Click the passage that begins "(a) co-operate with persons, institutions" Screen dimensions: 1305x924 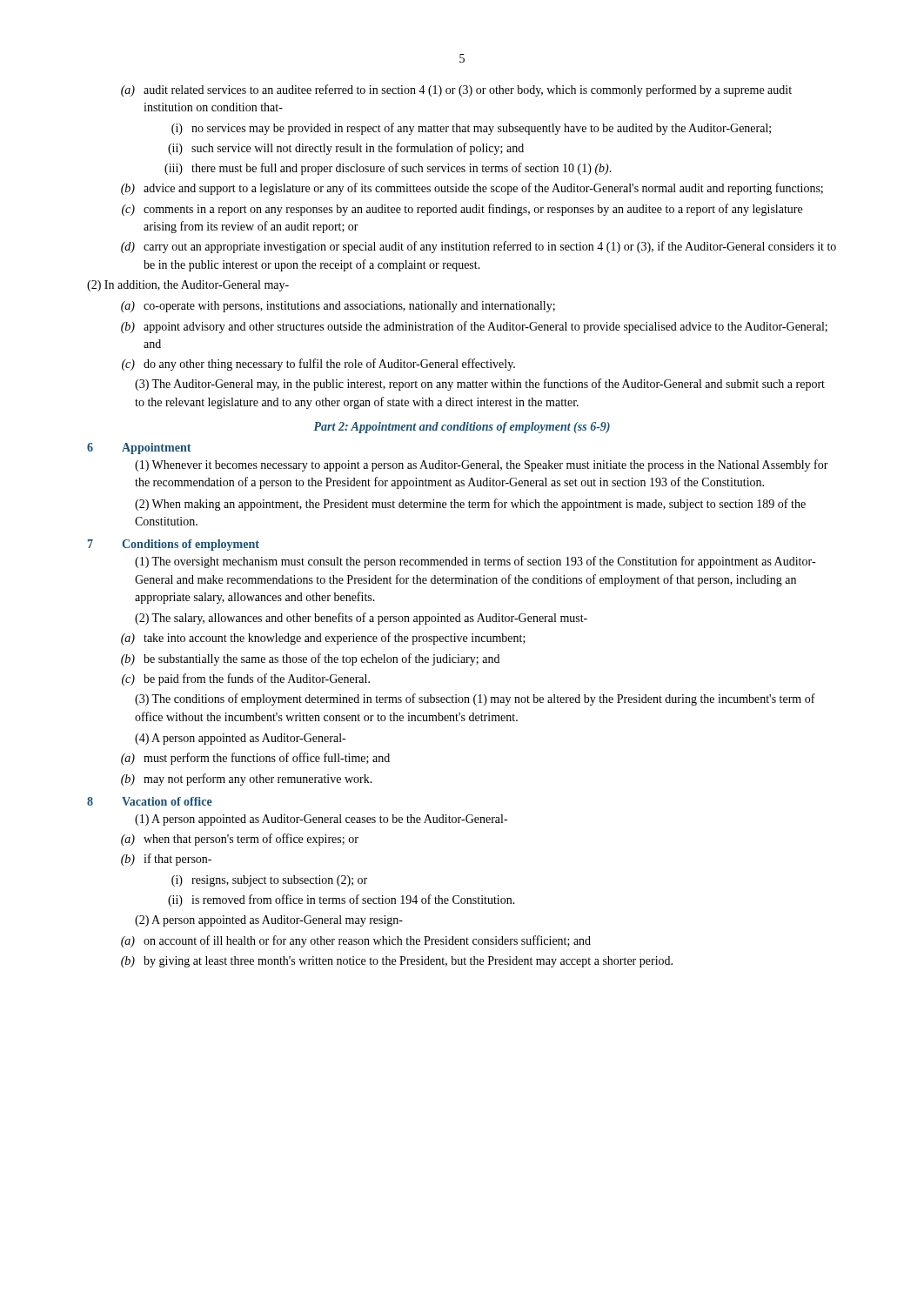[321, 307]
